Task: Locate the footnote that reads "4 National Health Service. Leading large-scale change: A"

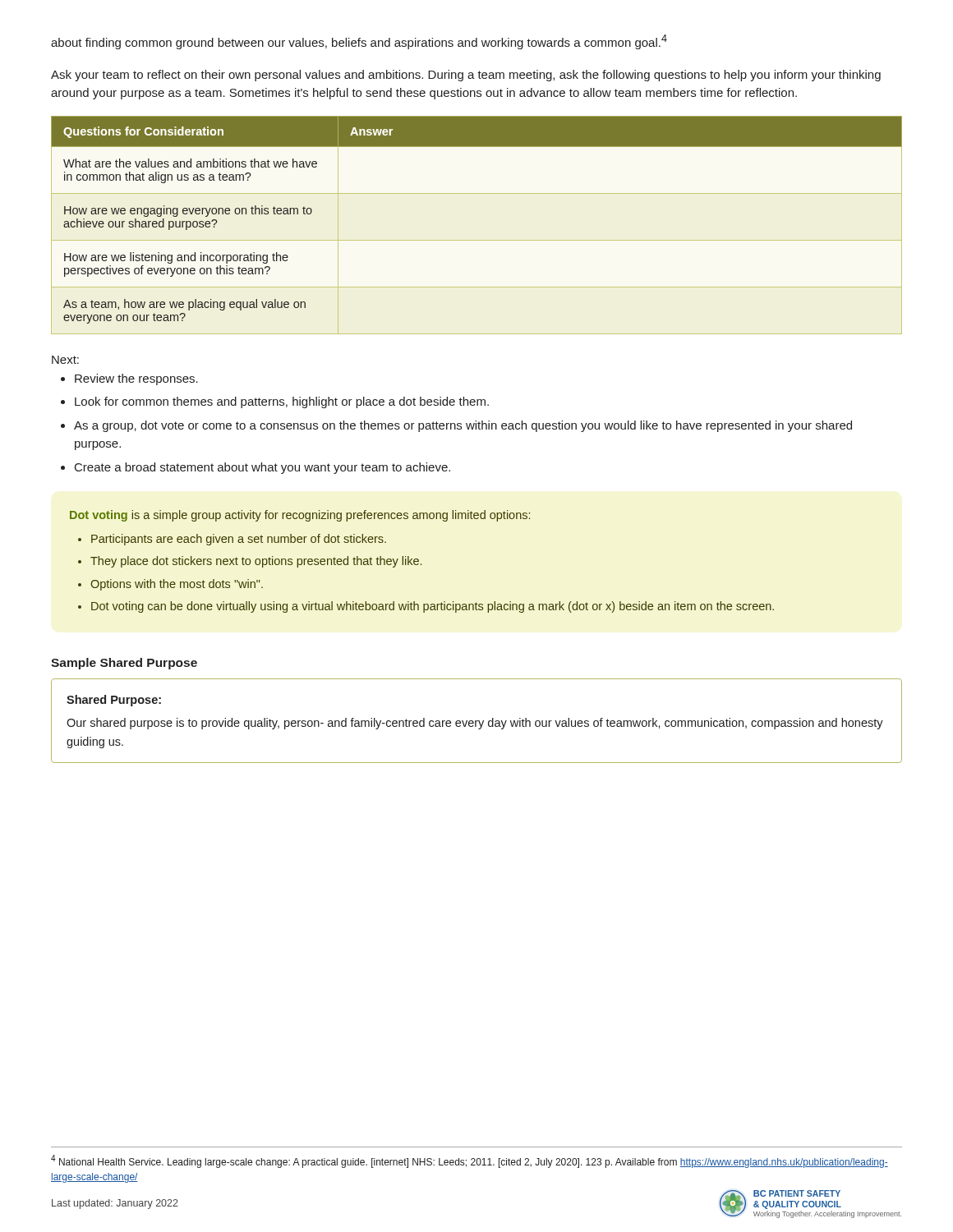Action: click(469, 1168)
